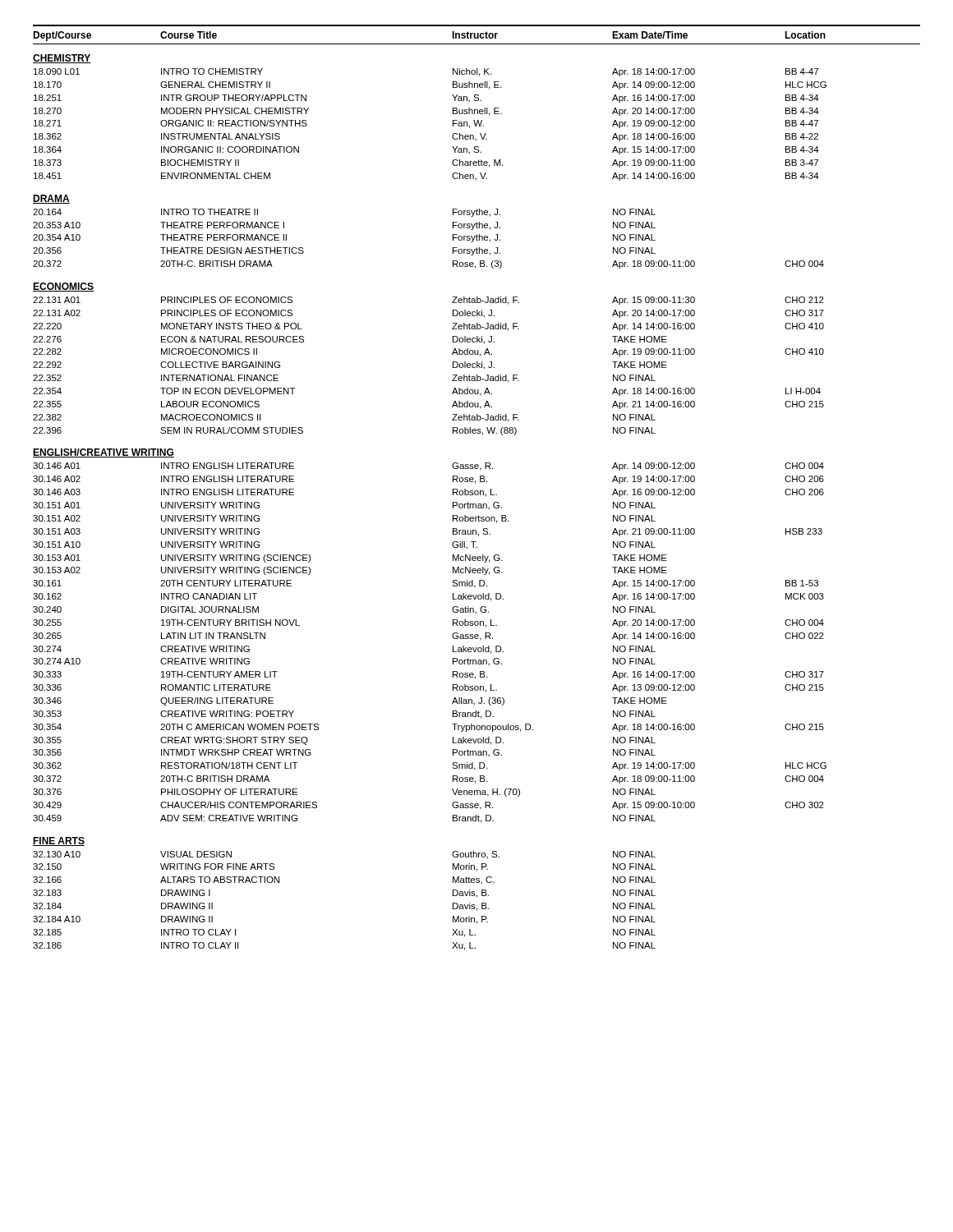
Task: Click on the text starting "FINE ARTS"
Action: (59, 841)
